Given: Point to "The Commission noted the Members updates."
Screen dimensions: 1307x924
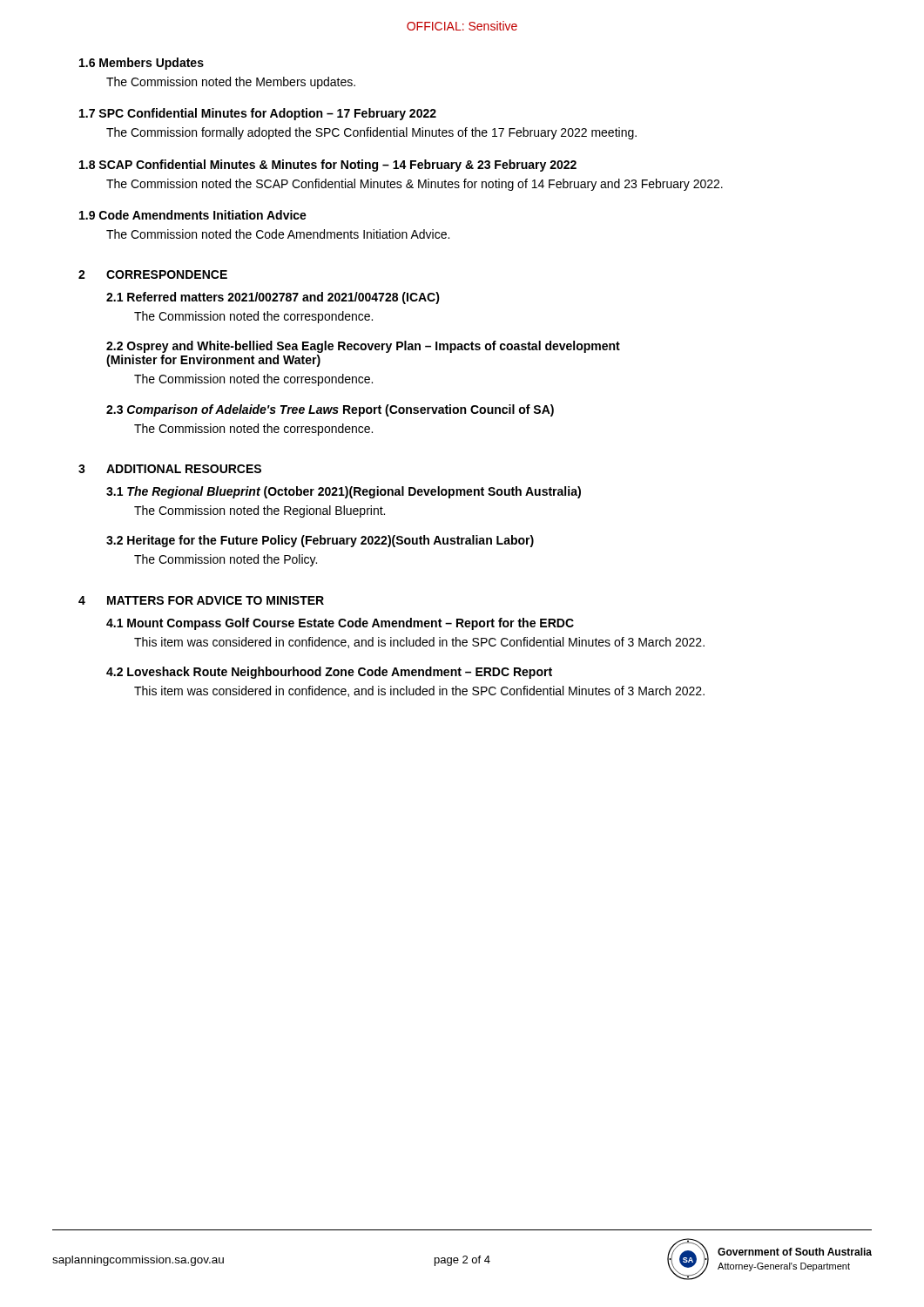Looking at the screenshot, I should [231, 82].
